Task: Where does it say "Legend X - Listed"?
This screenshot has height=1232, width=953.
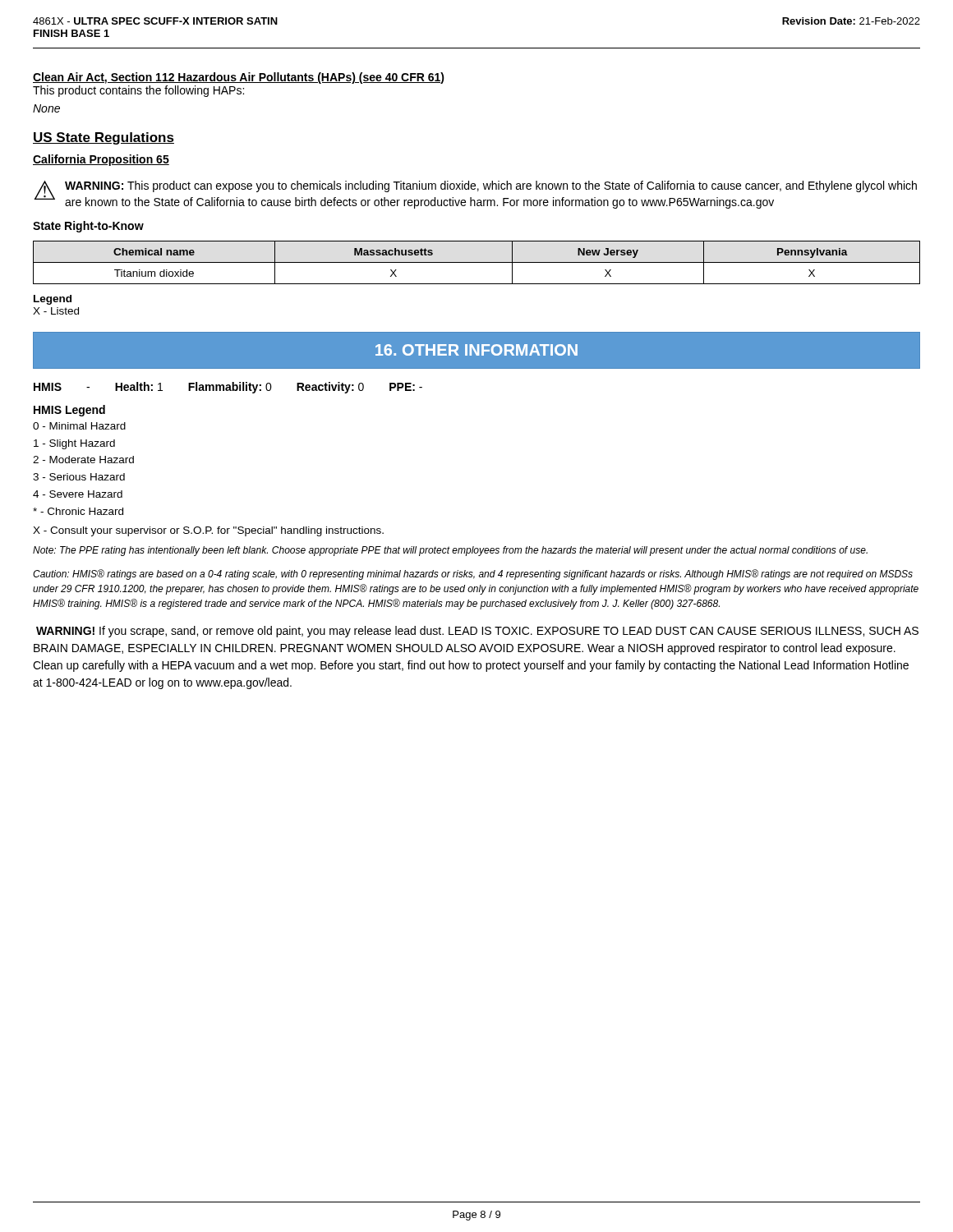Action: pyautogui.click(x=56, y=304)
